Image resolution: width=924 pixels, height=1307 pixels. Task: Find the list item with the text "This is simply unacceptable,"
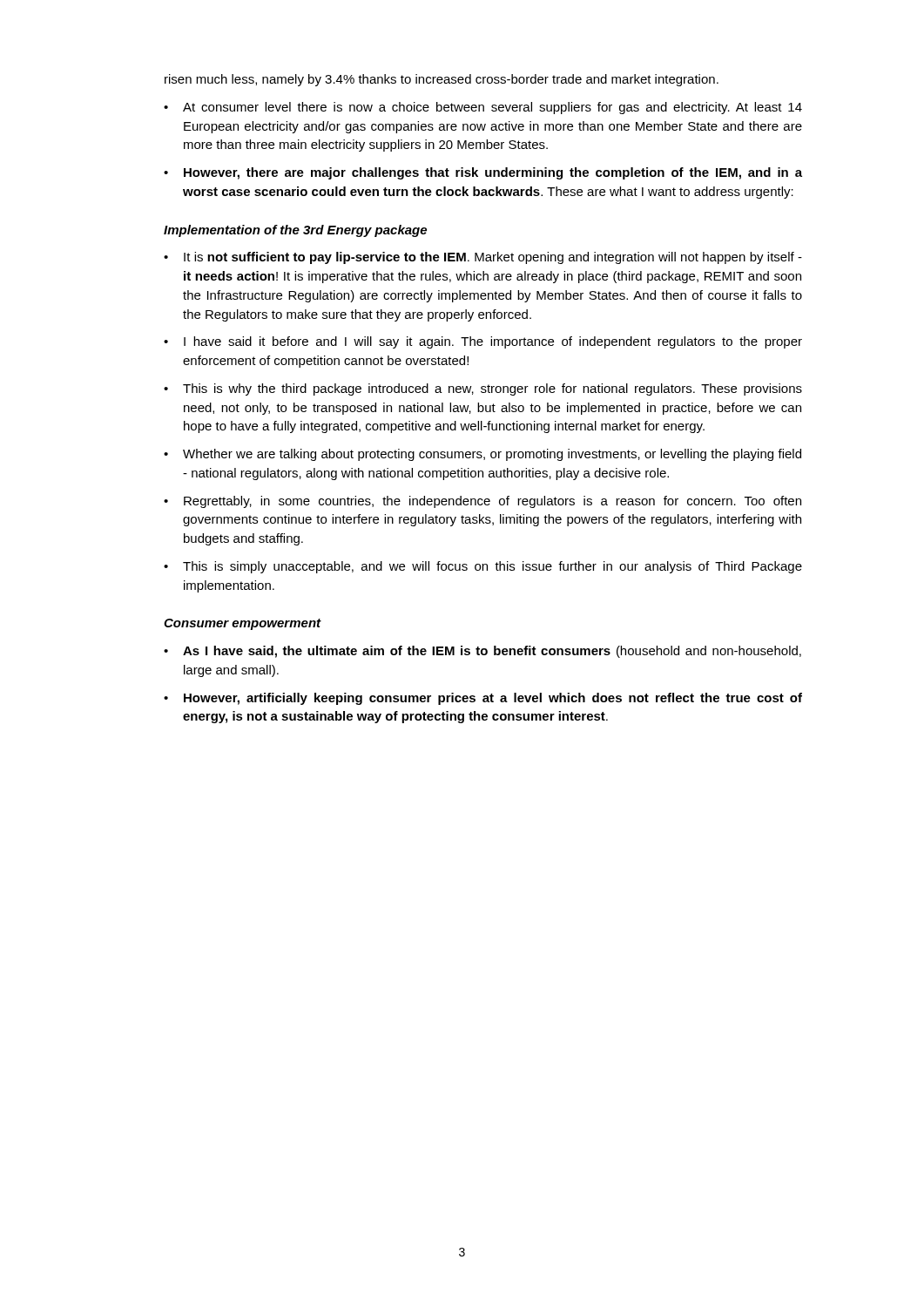pos(492,575)
